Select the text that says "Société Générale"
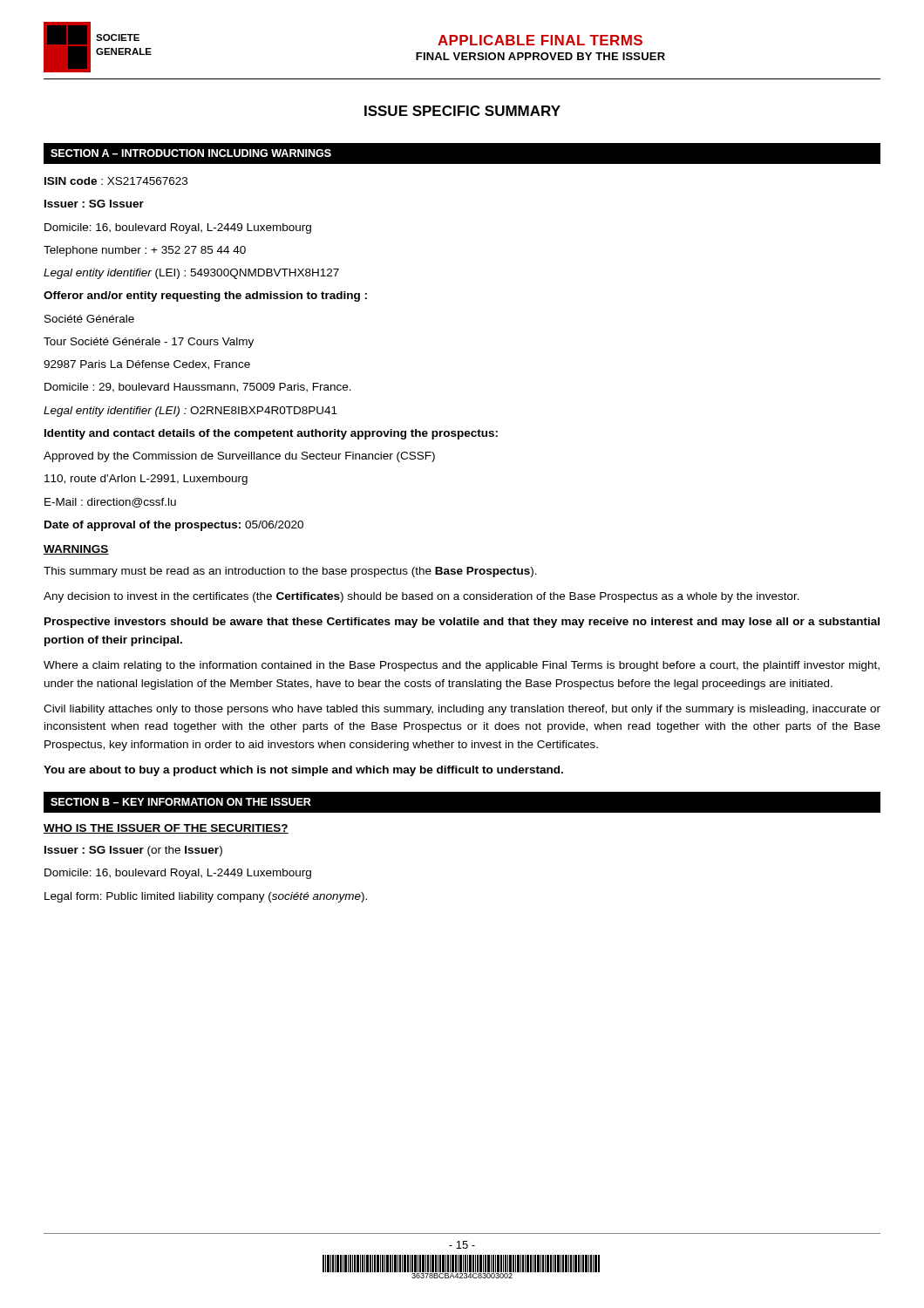Viewport: 924px width, 1308px height. pyautogui.click(x=89, y=318)
